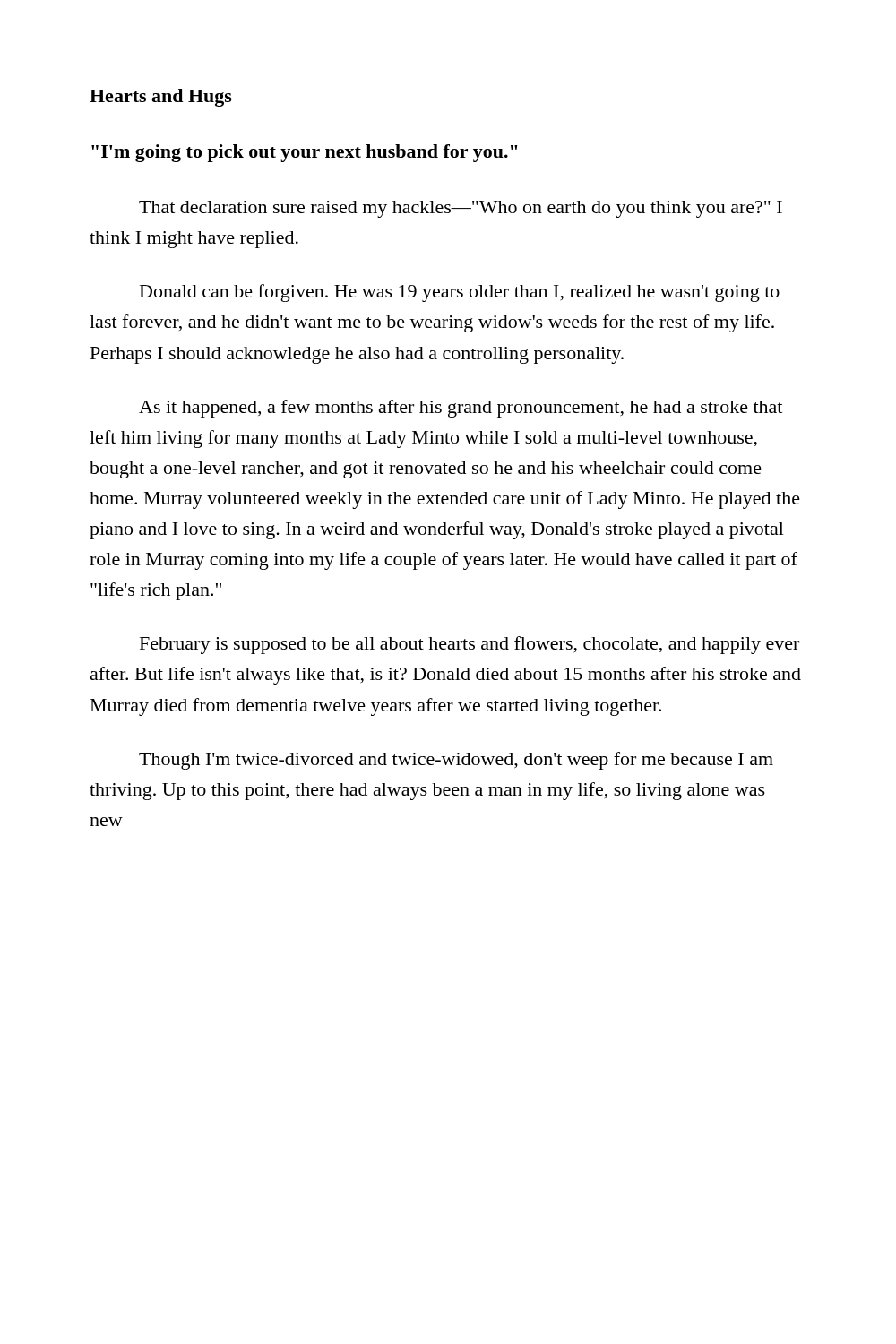Point to the element starting "As it happened, a"
This screenshot has width=896, height=1344.
coord(445,498)
